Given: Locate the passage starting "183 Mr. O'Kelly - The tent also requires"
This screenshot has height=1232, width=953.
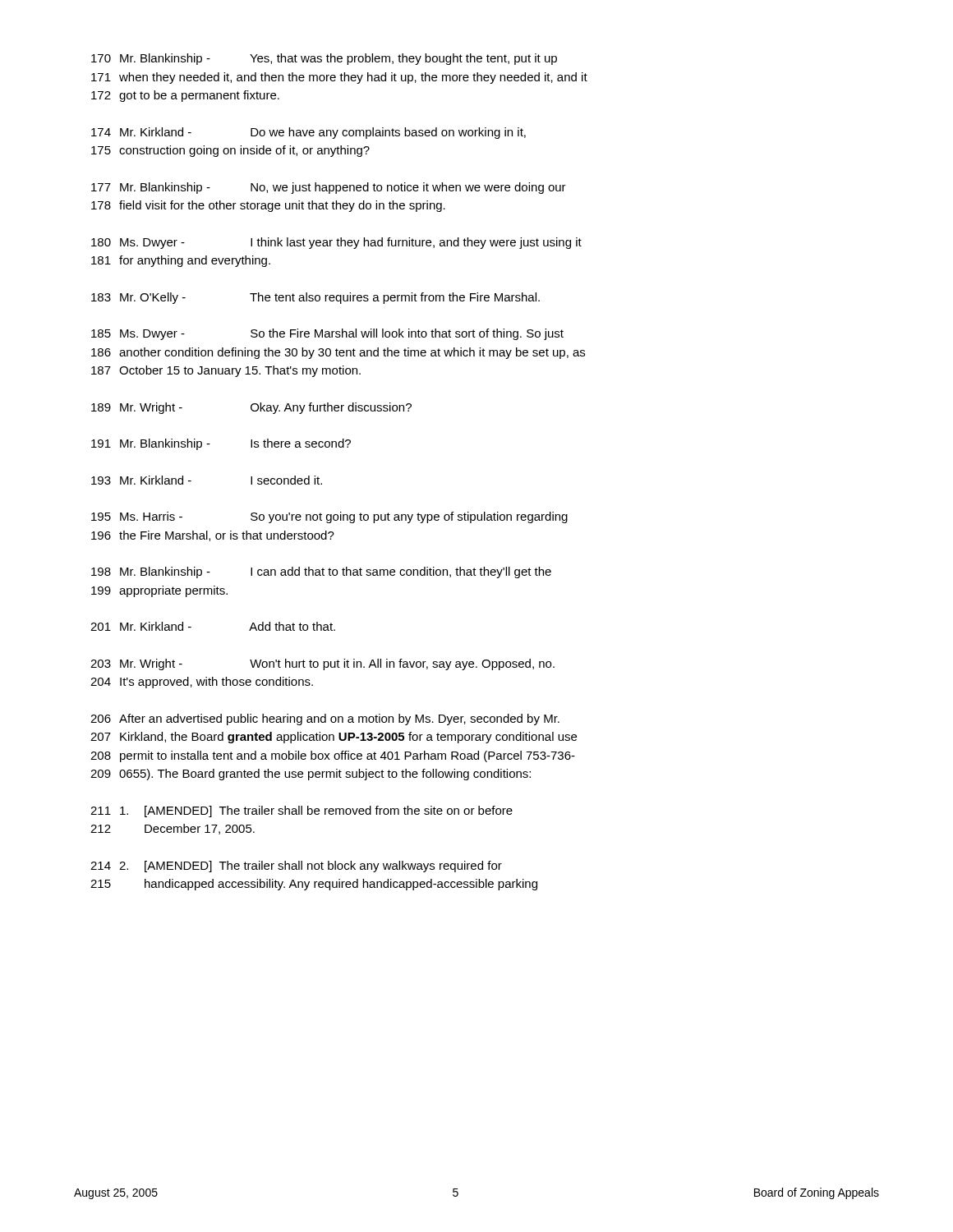Looking at the screenshot, I should (476, 297).
